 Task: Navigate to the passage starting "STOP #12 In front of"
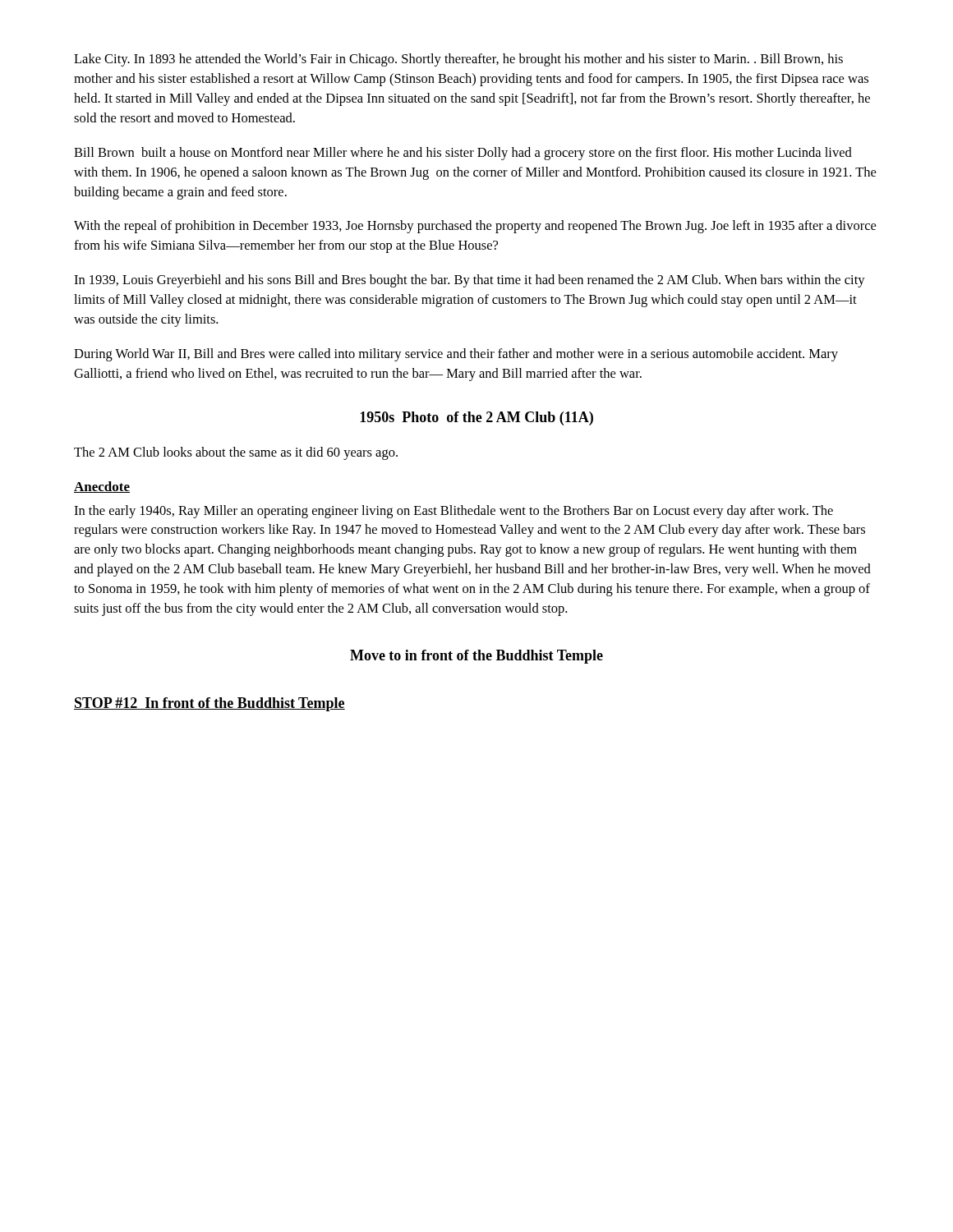[209, 703]
